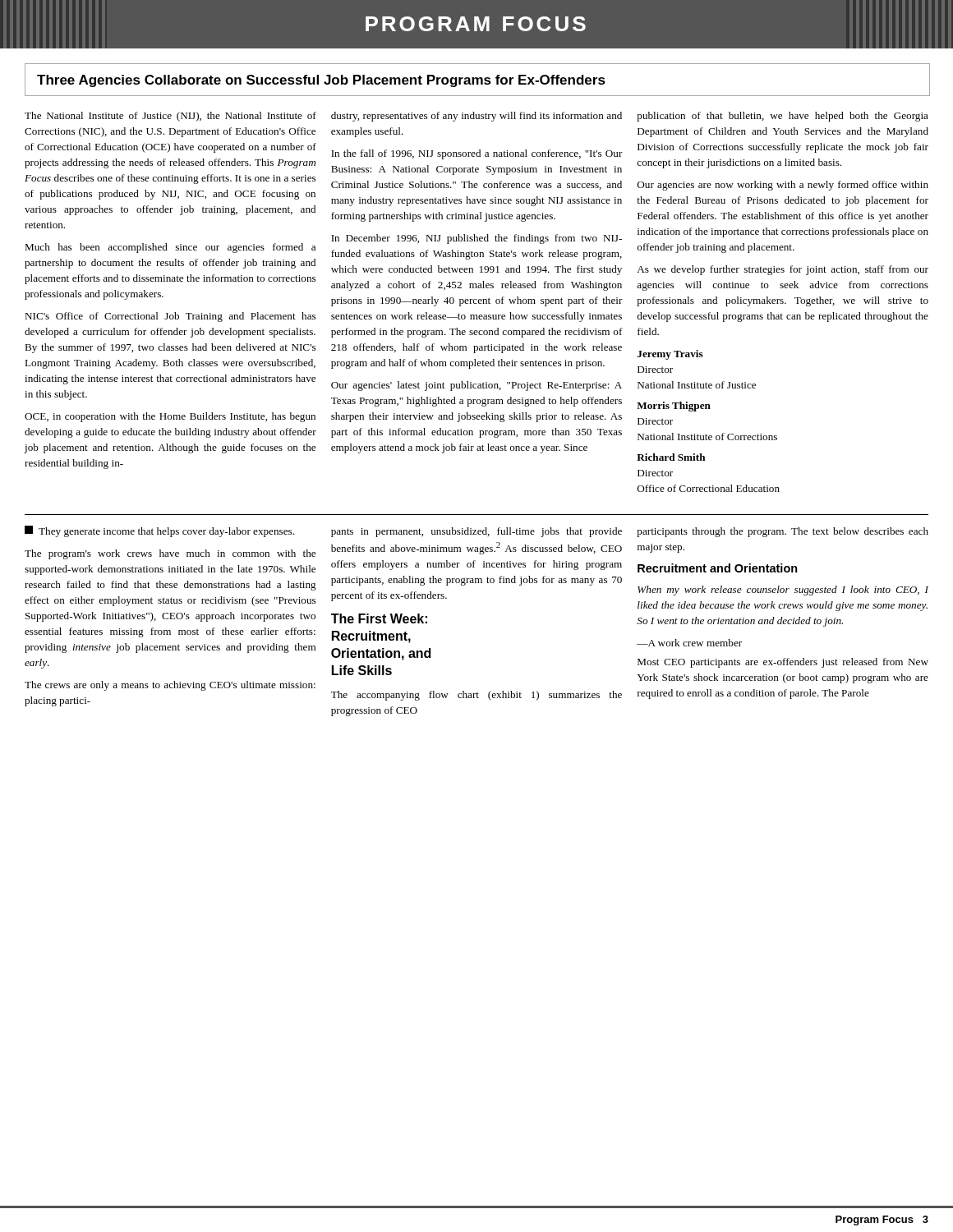Click on the text block containing "Most CEO participants are ex-offenders just released"
The image size is (953, 1232).
783,677
